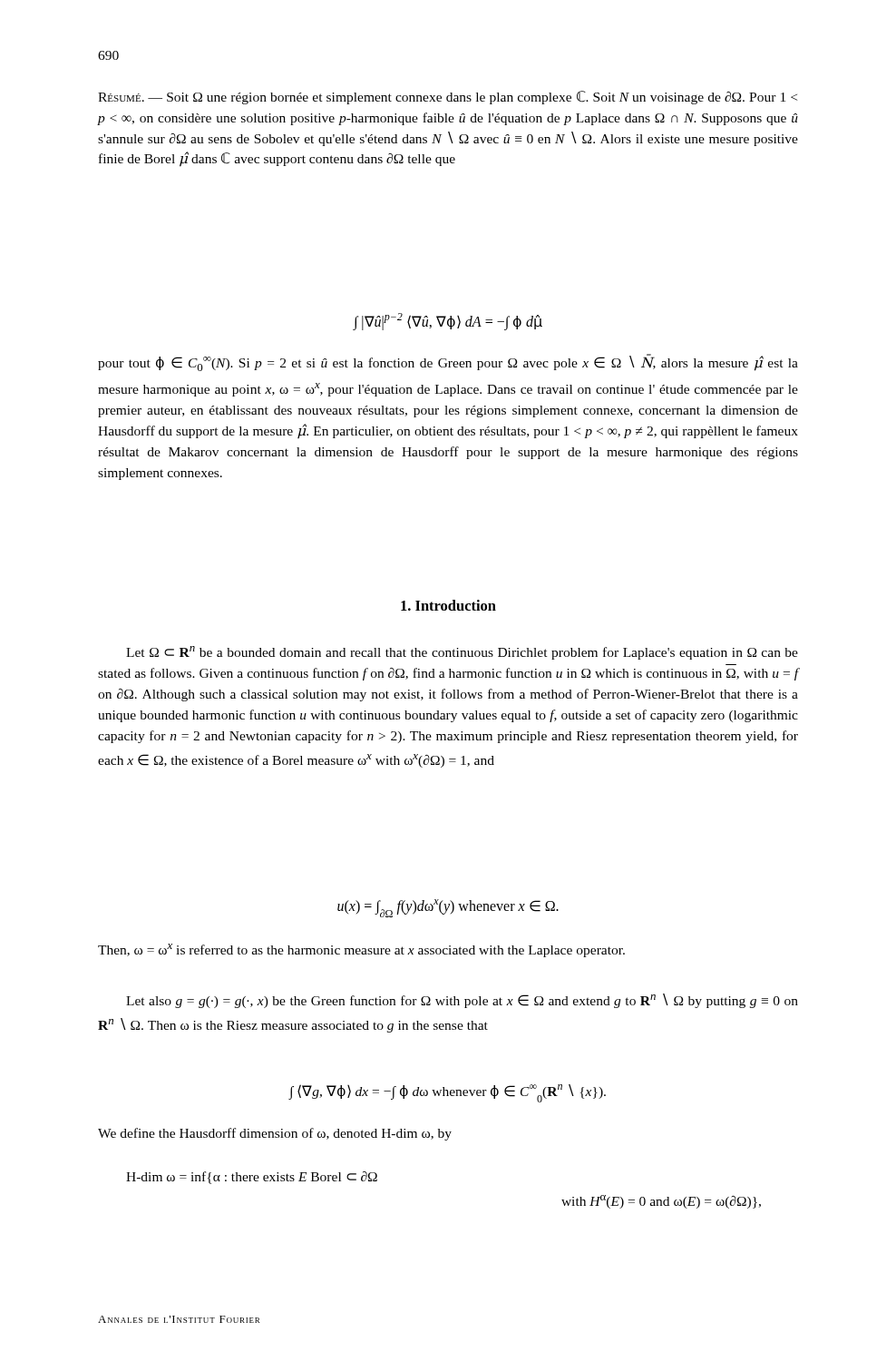The height and width of the screenshot is (1361, 896).
Task: Select the text starting "We define the Hausdorff dimension"
Action: [x=275, y=1133]
